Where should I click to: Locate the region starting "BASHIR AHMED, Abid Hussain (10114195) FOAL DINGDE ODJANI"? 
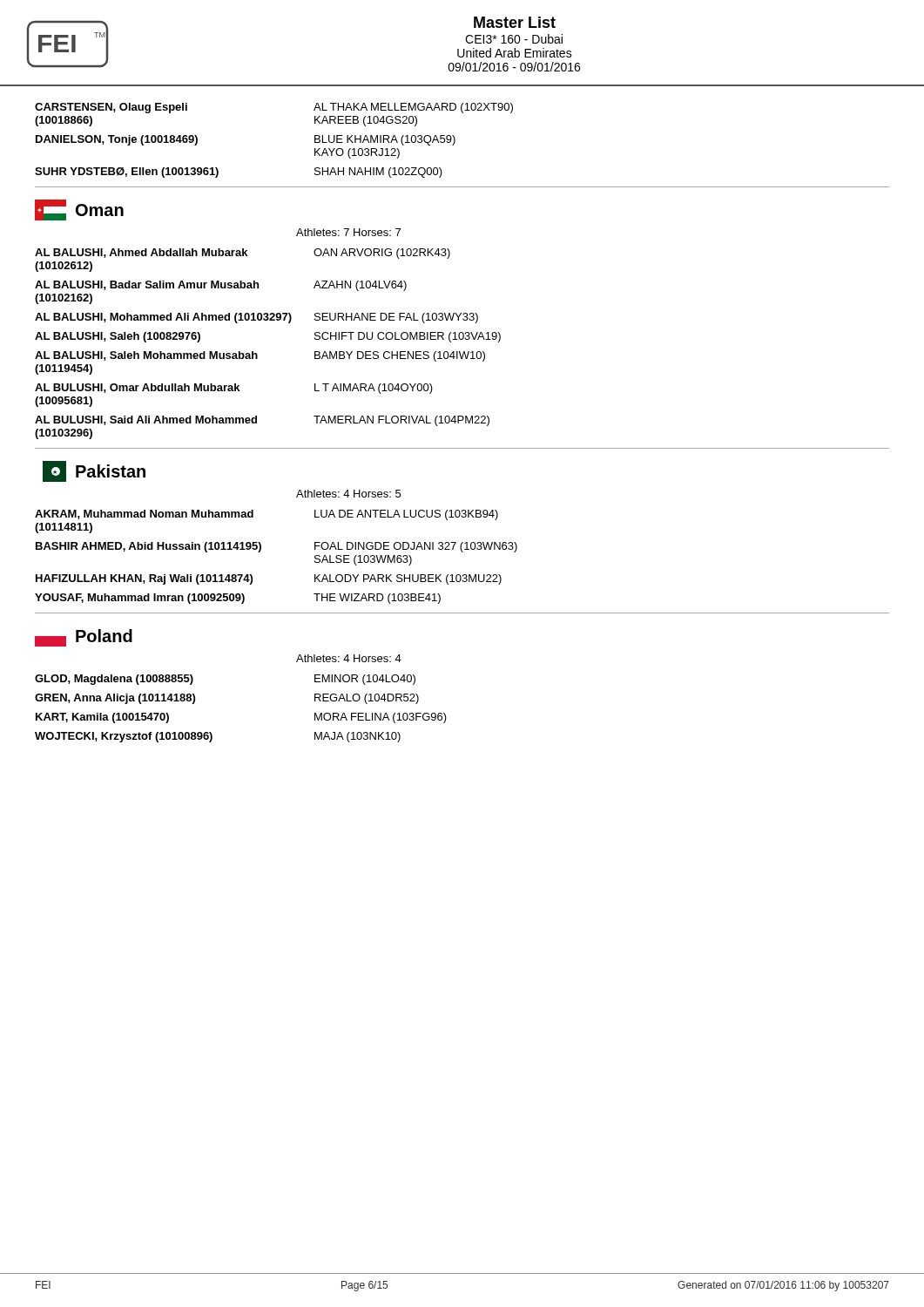click(x=462, y=552)
